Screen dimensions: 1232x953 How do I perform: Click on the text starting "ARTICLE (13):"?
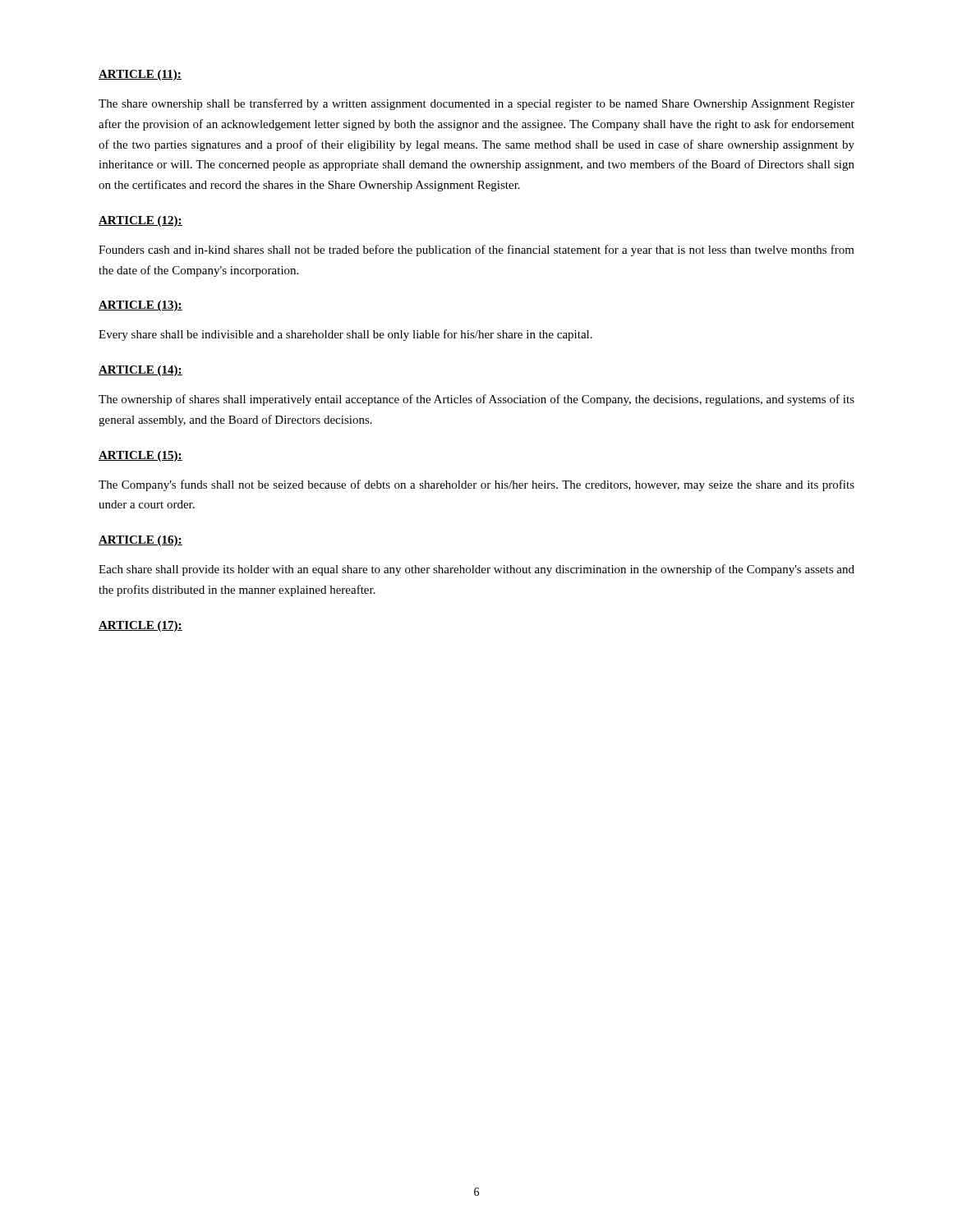tap(140, 306)
